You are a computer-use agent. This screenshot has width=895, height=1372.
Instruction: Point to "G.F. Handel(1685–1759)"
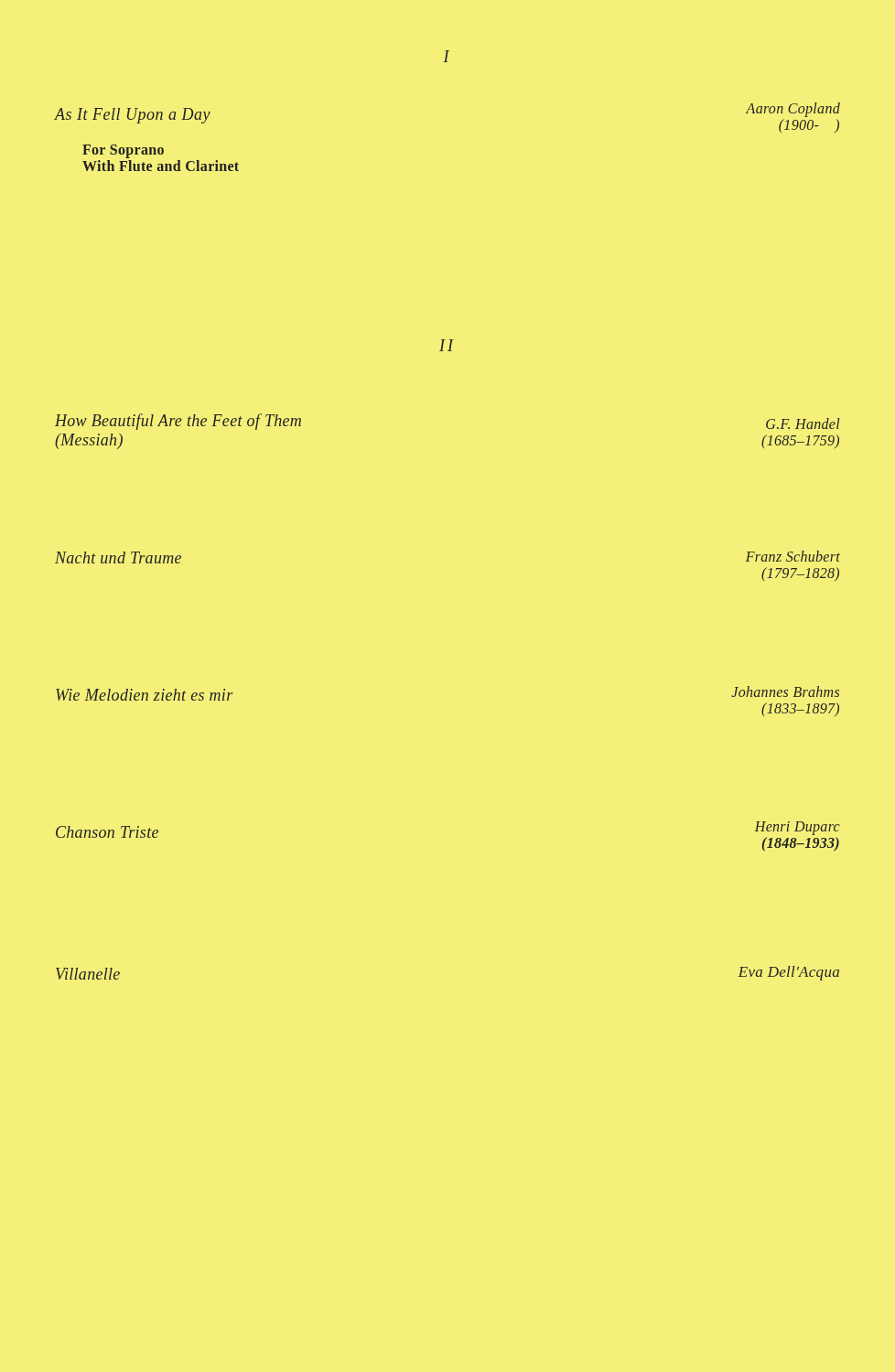click(x=801, y=432)
